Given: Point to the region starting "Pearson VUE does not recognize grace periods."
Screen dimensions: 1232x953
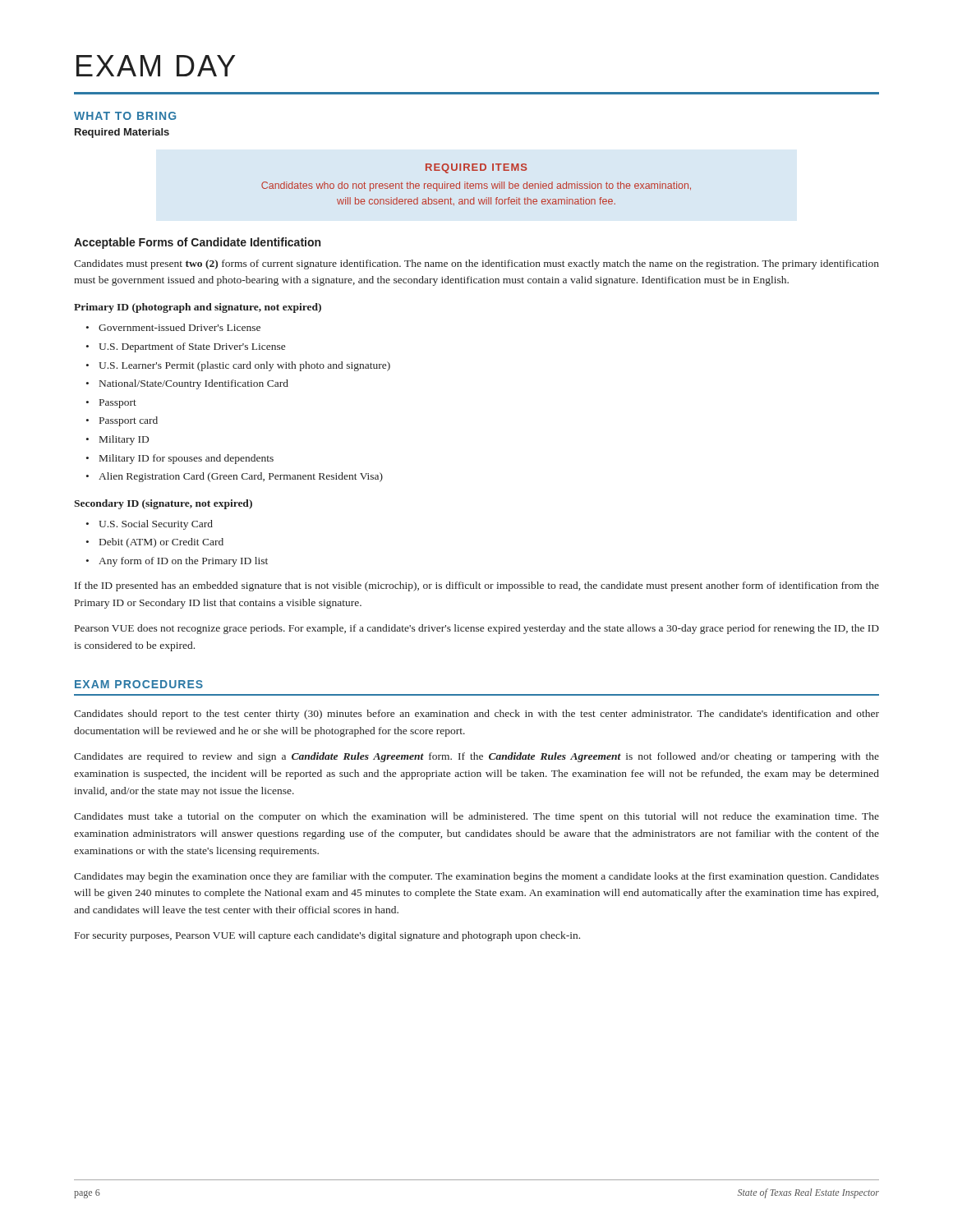Looking at the screenshot, I should point(476,637).
